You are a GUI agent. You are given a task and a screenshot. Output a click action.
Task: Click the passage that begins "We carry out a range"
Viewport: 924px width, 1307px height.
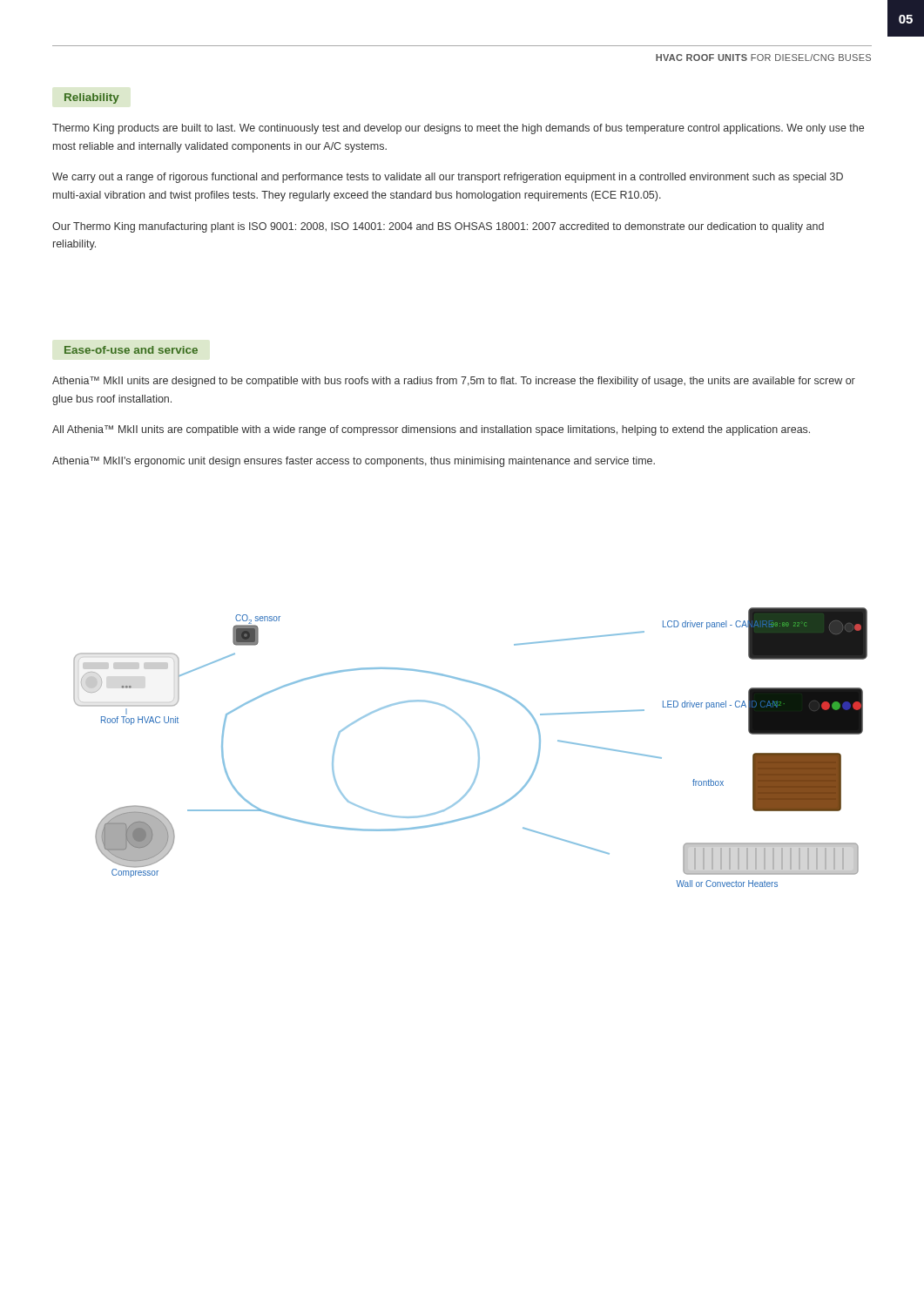[x=448, y=186]
